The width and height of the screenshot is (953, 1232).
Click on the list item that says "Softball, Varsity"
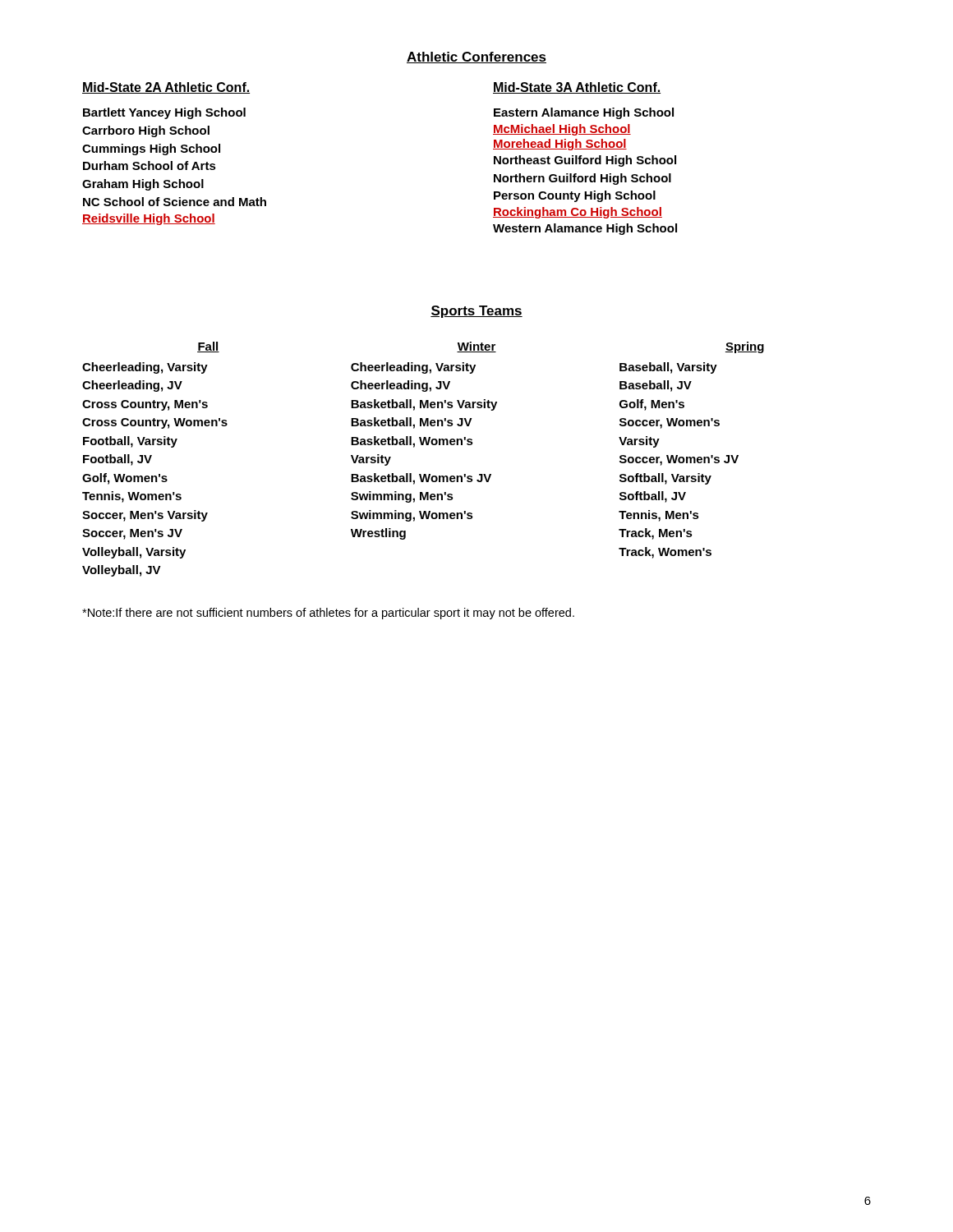[x=665, y=477]
